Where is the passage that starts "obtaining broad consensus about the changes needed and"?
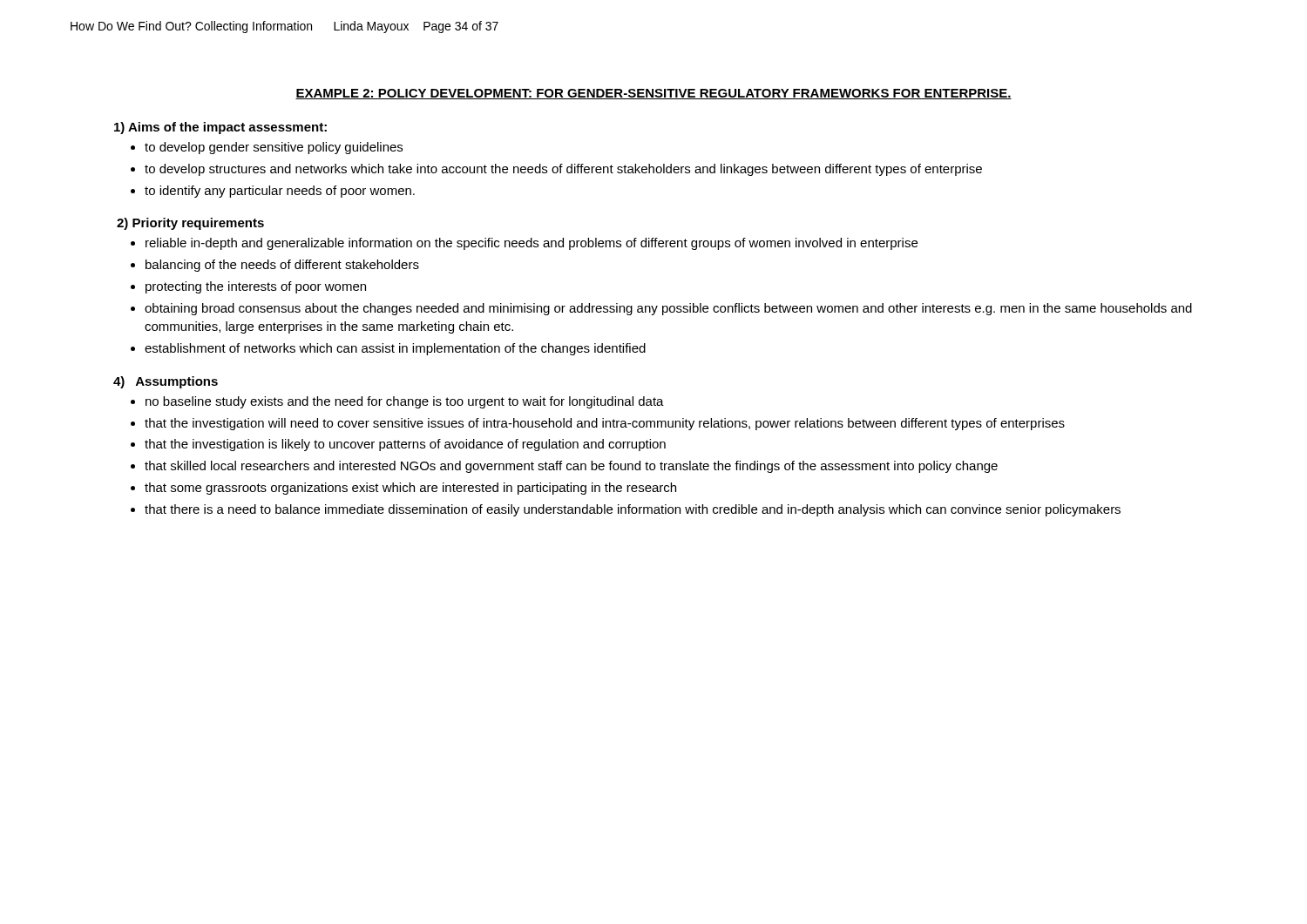 [x=669, y=317]
